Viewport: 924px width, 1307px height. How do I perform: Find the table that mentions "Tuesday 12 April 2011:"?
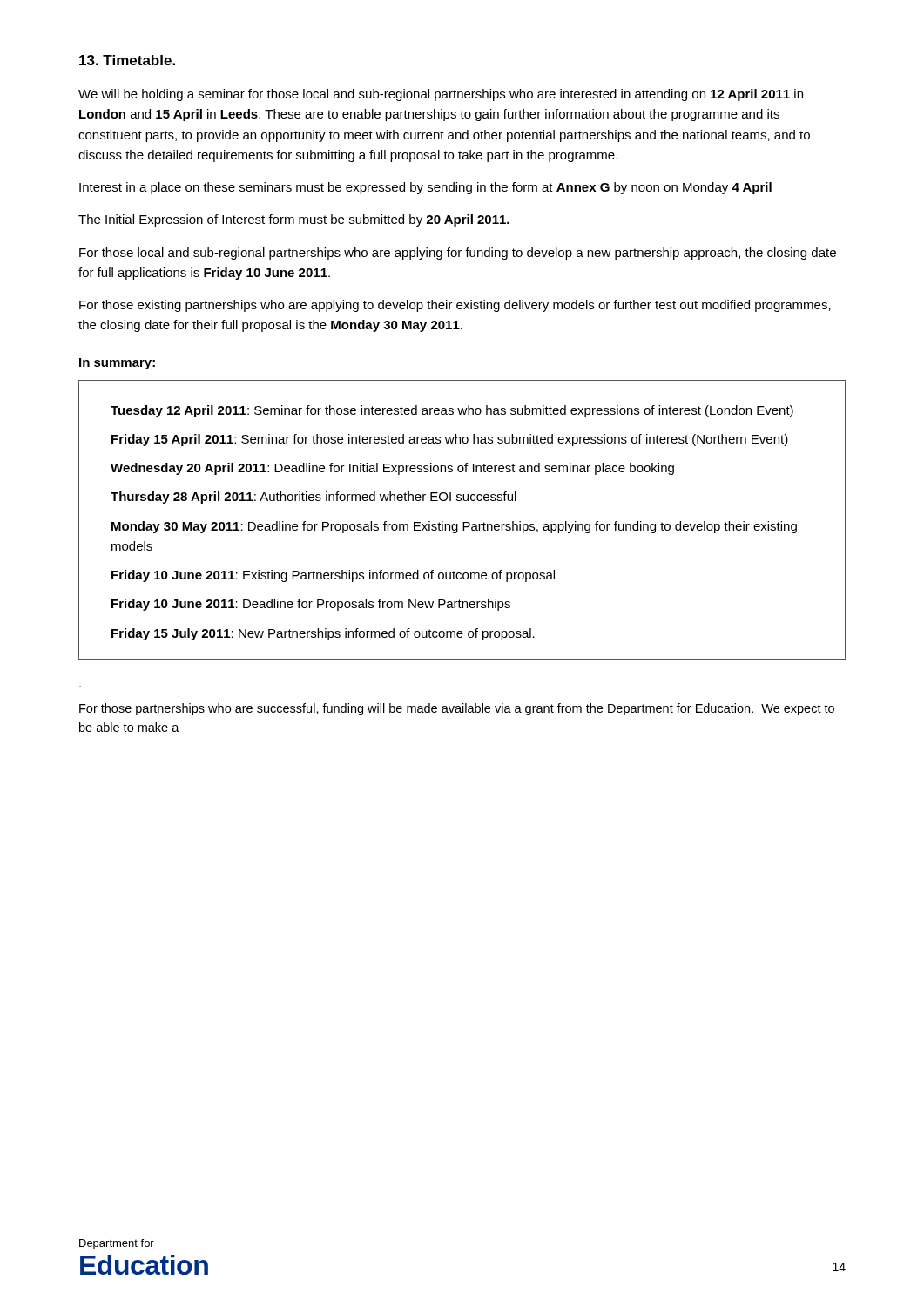point(462,519)
